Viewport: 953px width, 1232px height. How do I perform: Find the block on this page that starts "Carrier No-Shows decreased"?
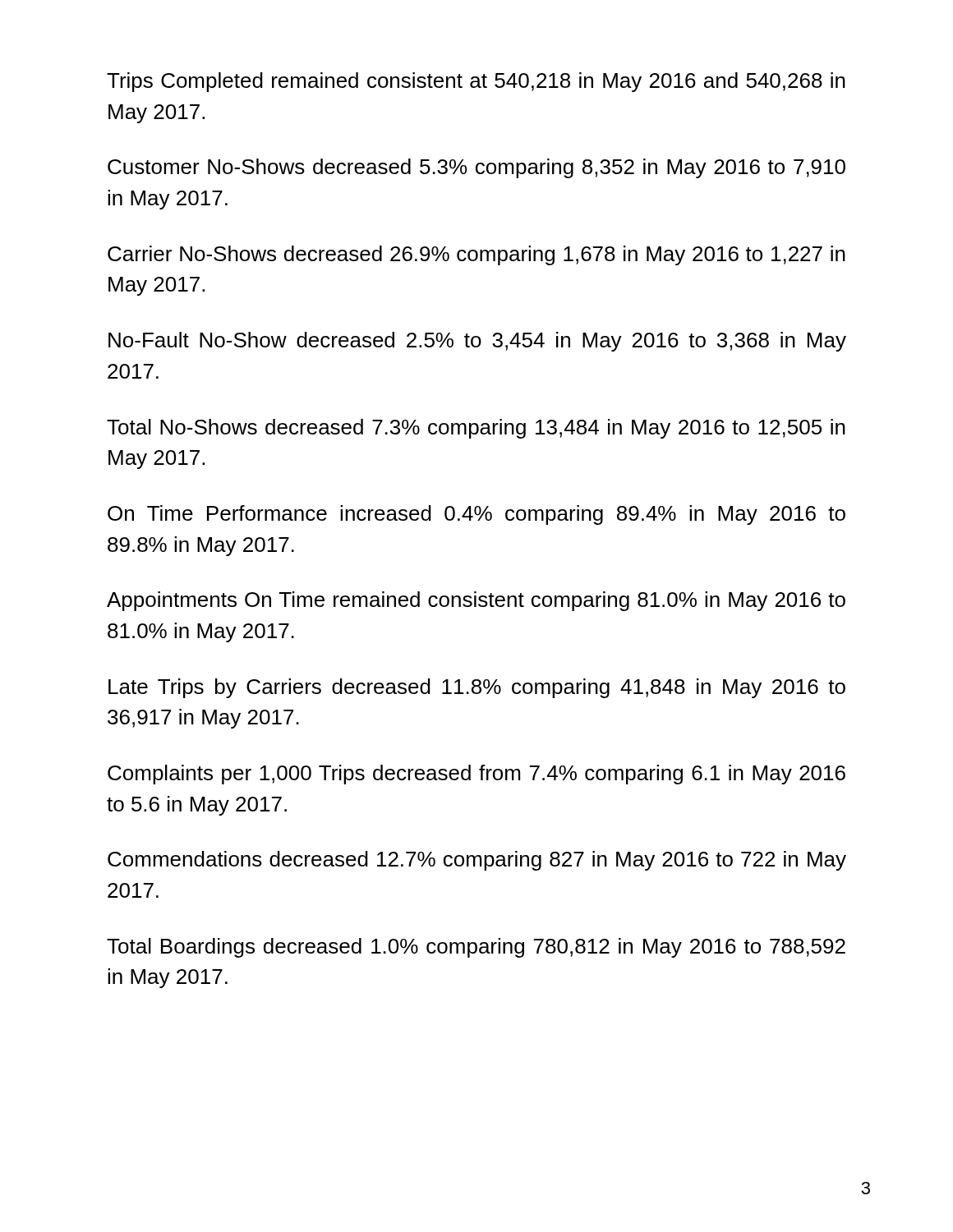pos(476,269)
